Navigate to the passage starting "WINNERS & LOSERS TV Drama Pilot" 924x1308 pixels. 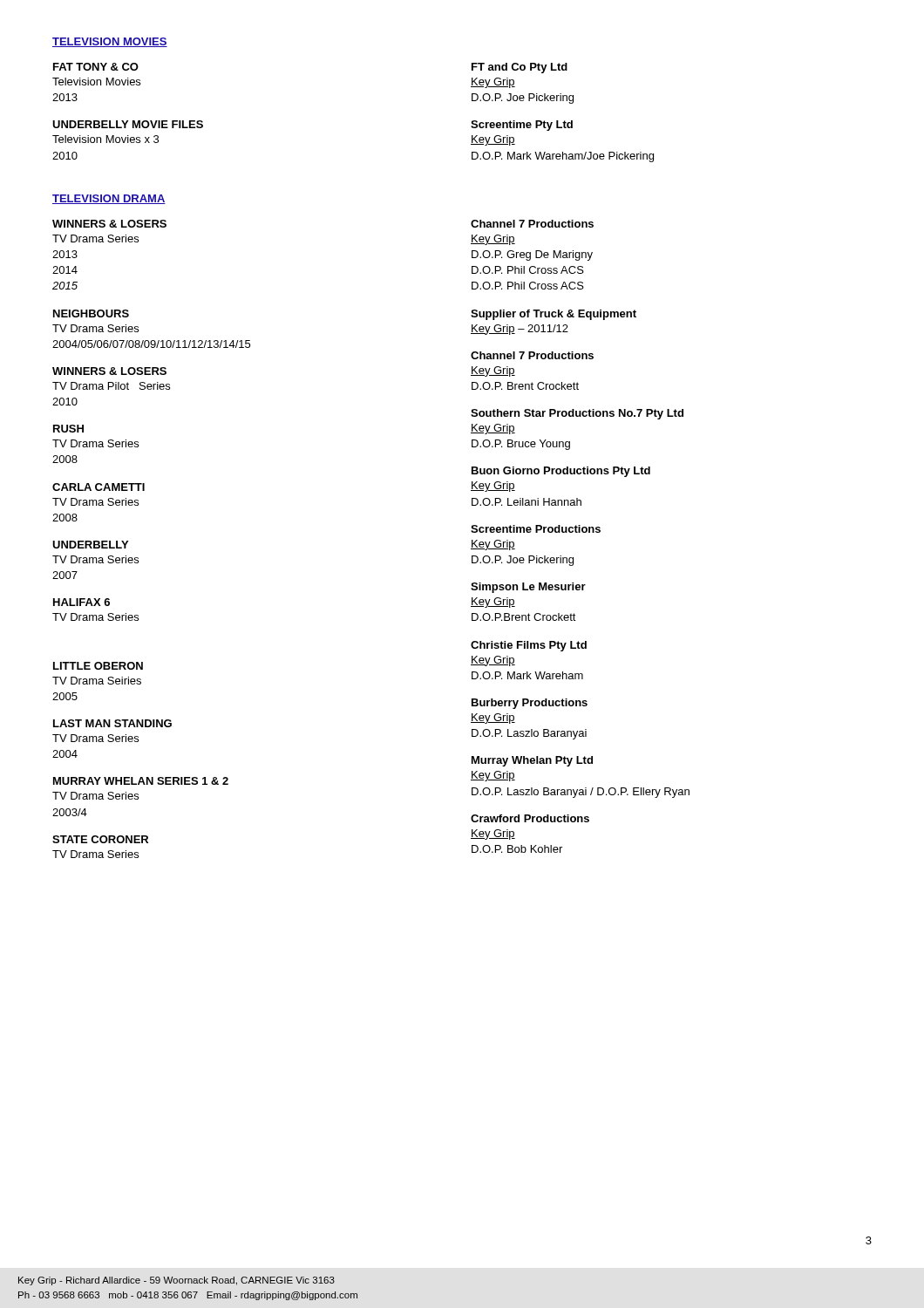109,371
